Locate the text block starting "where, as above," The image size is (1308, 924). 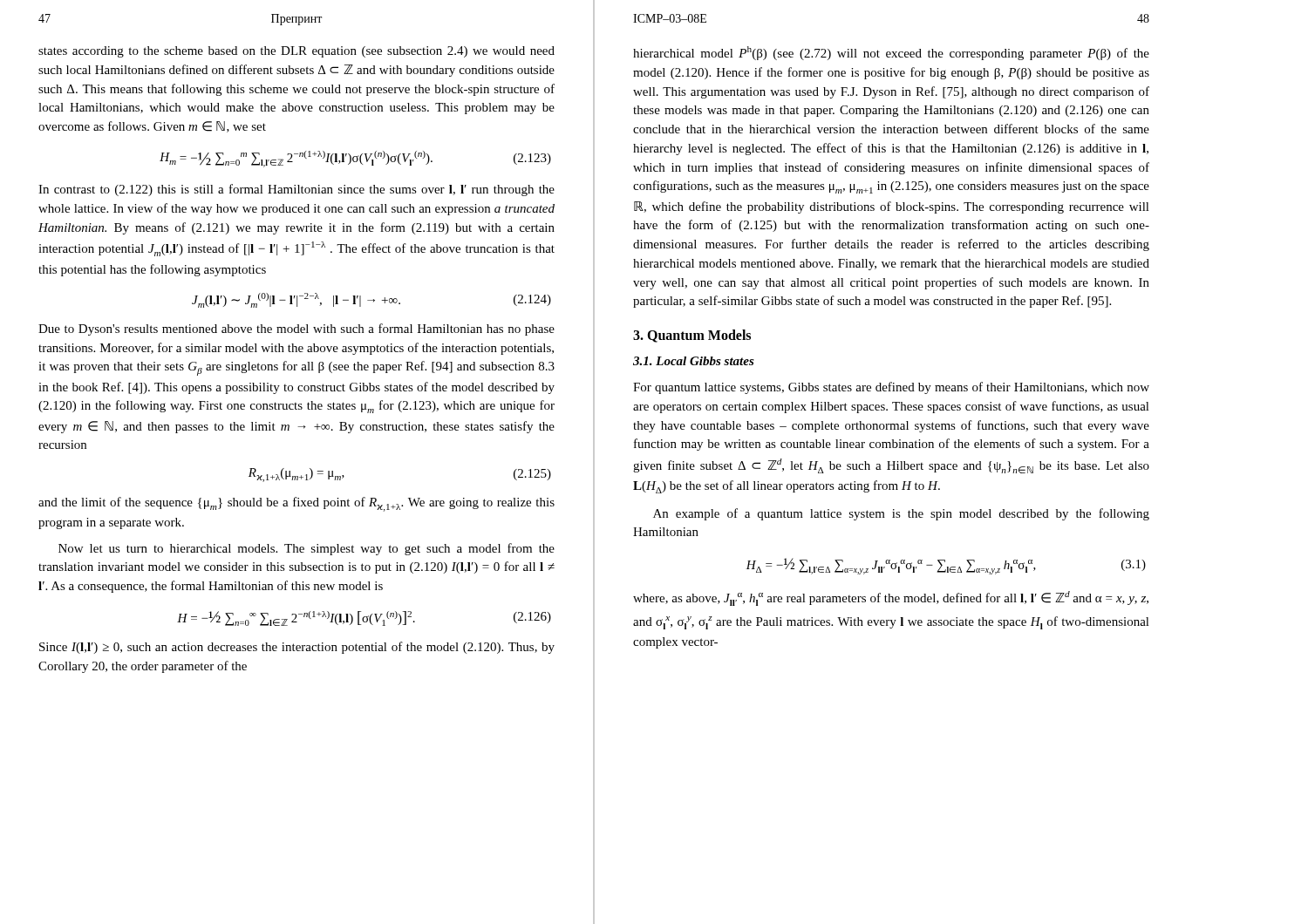(x=891, y=619)
